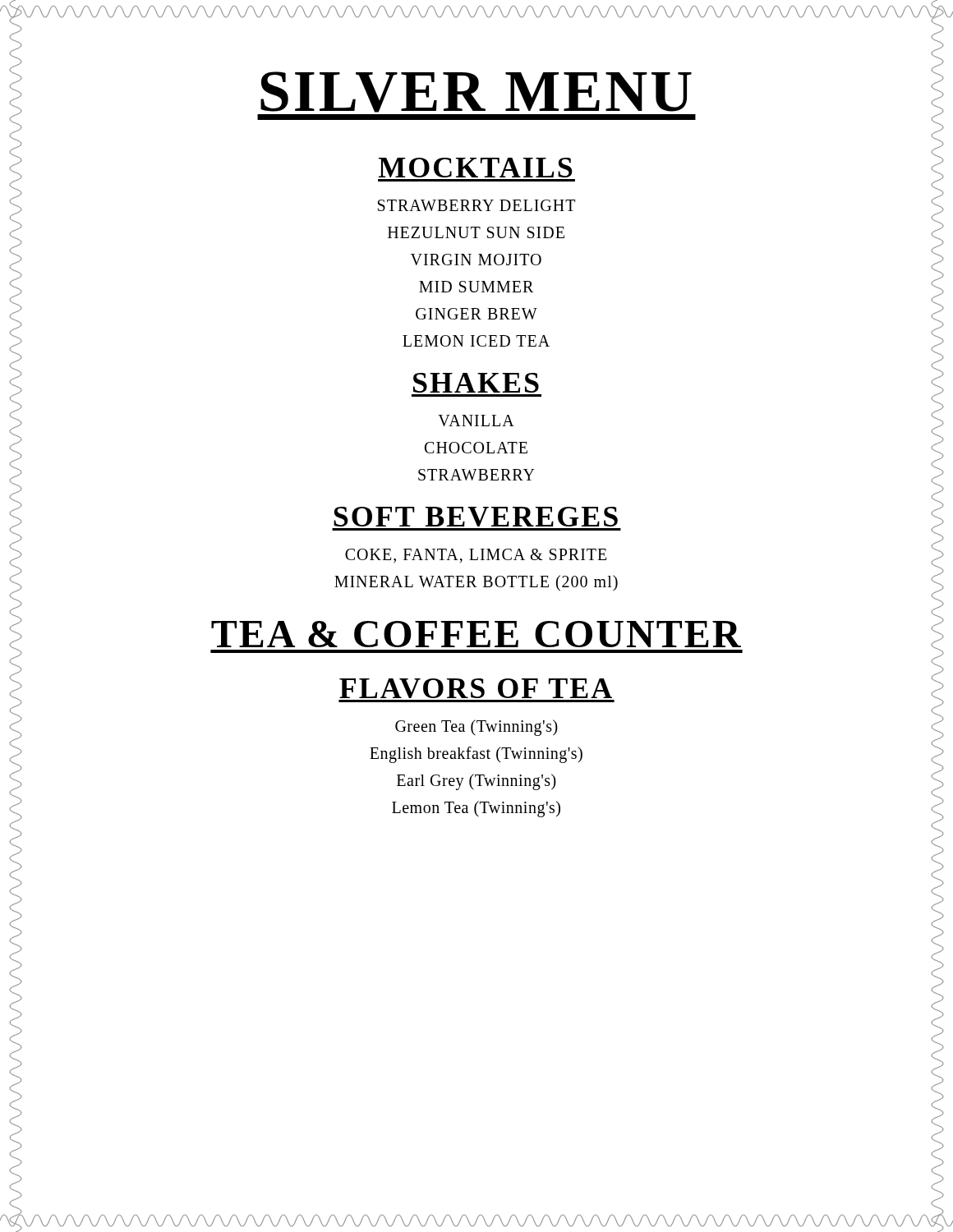This screenshot has width=953, height=1232.
Task: Locate the region starting "MID SUMMER"
Action: pos(476,287)
